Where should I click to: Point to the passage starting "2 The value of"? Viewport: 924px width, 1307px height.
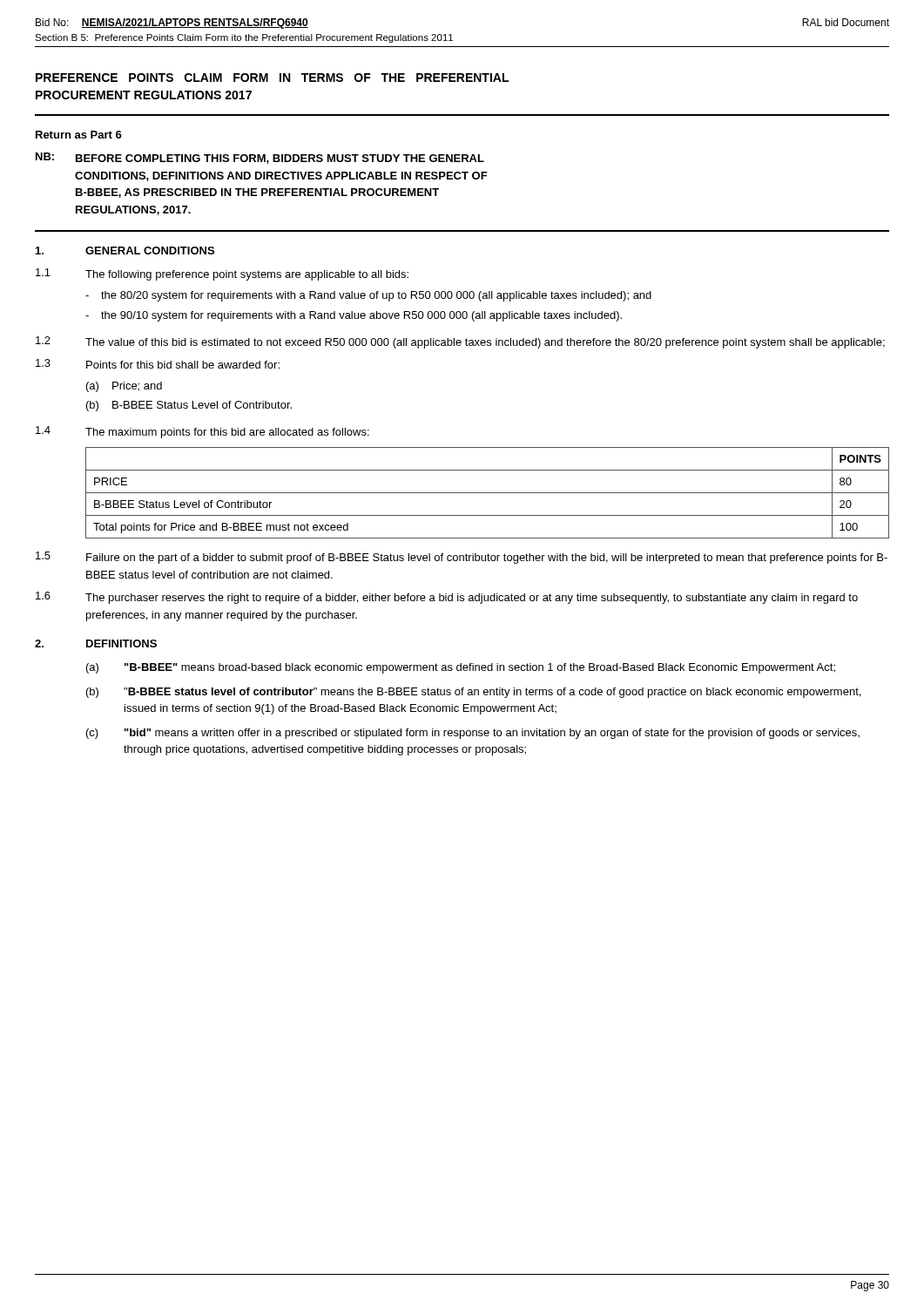pos(462,342)
